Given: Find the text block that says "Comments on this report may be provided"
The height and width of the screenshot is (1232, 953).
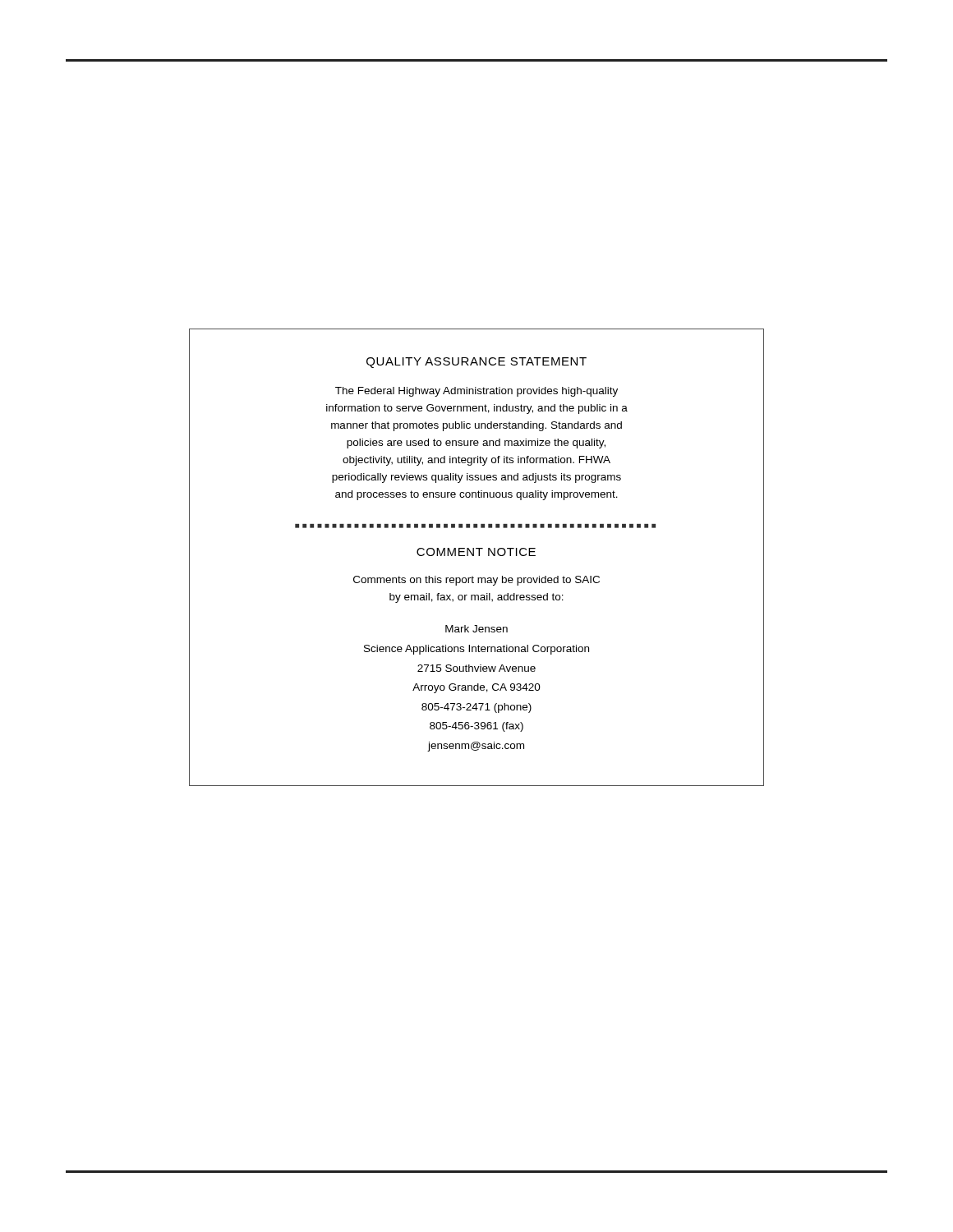Looking at the screenshot, I should coord(476,588).
